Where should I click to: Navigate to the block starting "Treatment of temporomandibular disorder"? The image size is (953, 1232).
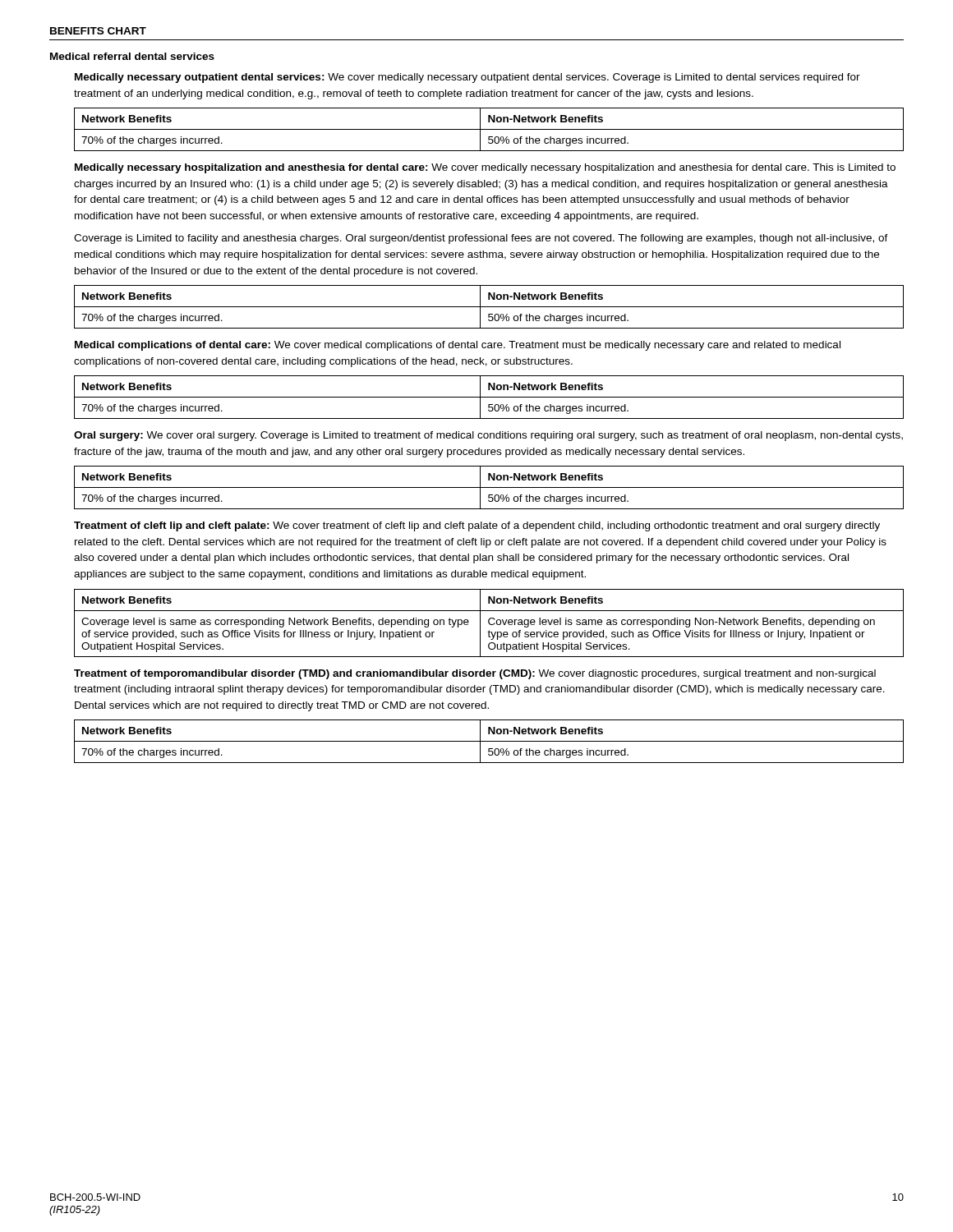[480, 689]
